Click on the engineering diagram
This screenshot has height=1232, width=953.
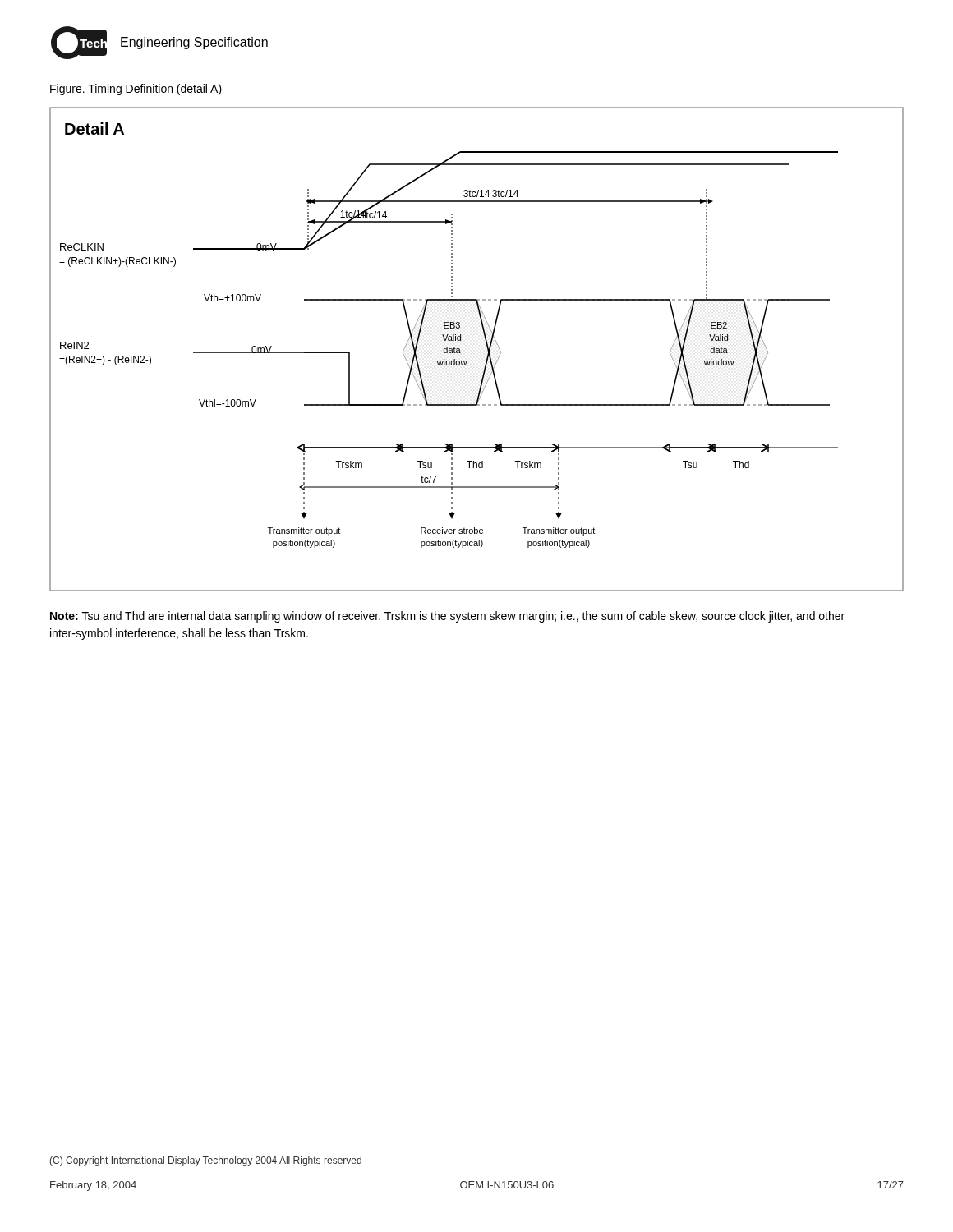(x=476, y=349)
